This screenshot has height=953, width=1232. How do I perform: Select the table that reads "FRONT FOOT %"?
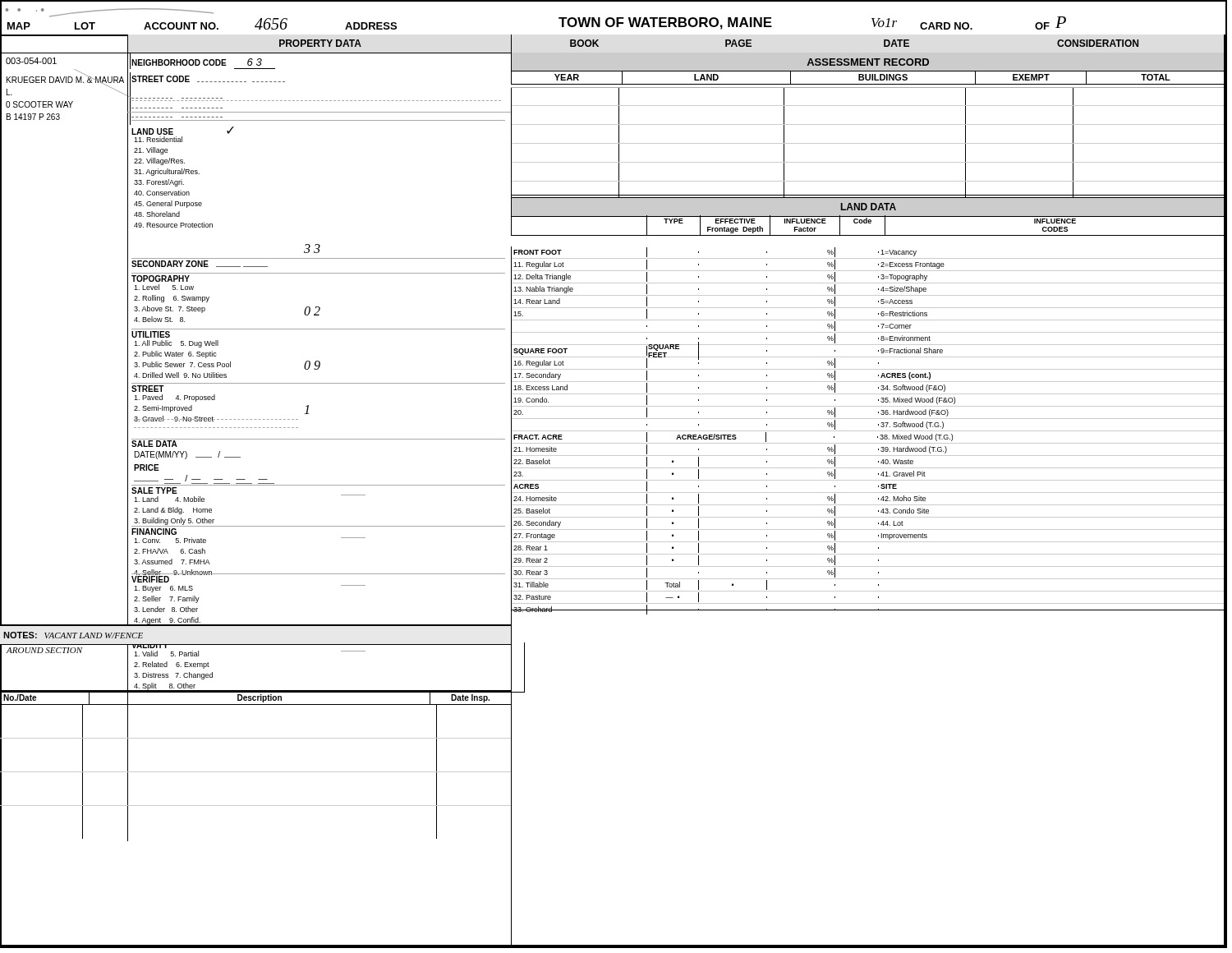pyautogui.click(x=868, y=431)
